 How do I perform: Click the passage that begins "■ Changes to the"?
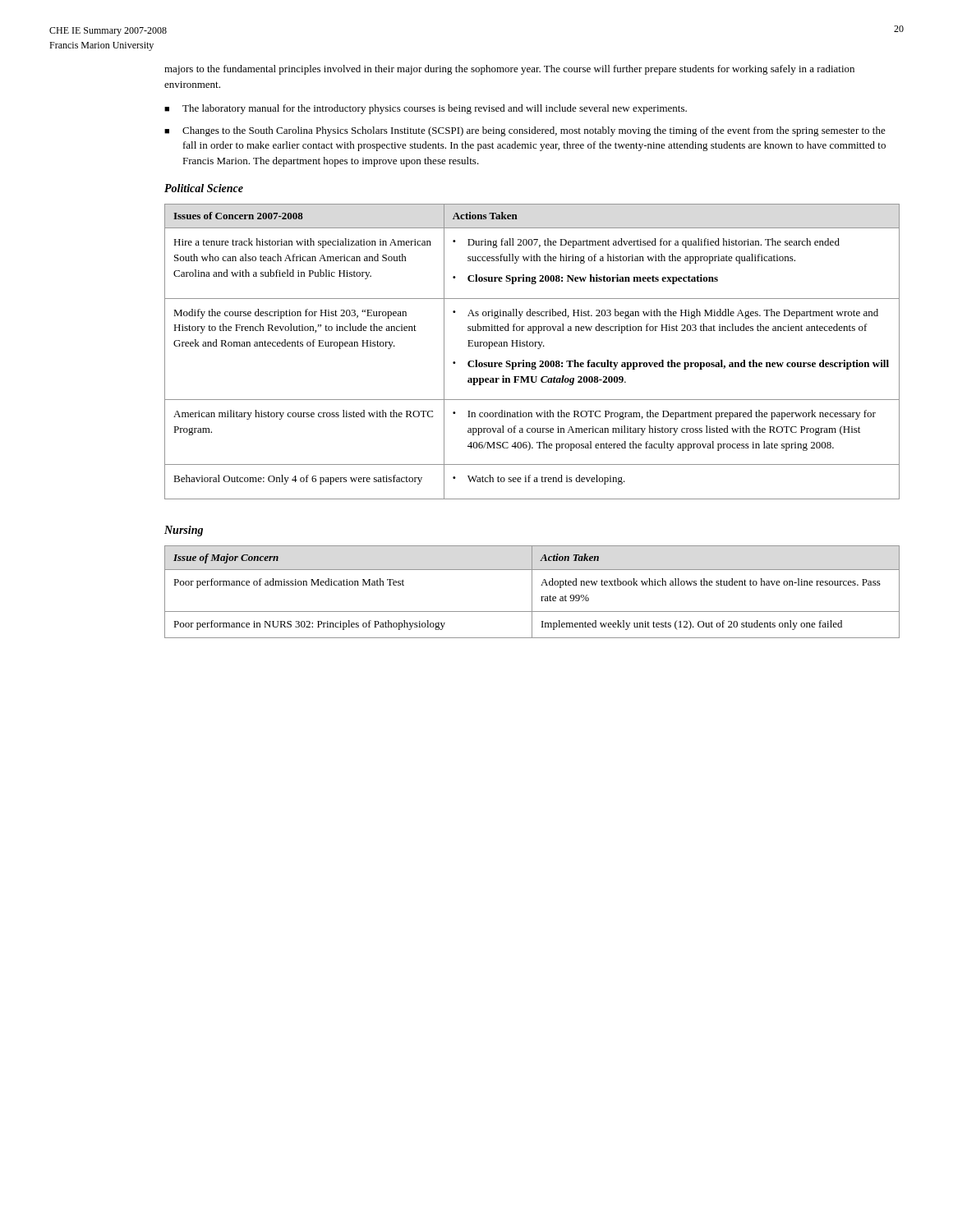tap(532, 146)
